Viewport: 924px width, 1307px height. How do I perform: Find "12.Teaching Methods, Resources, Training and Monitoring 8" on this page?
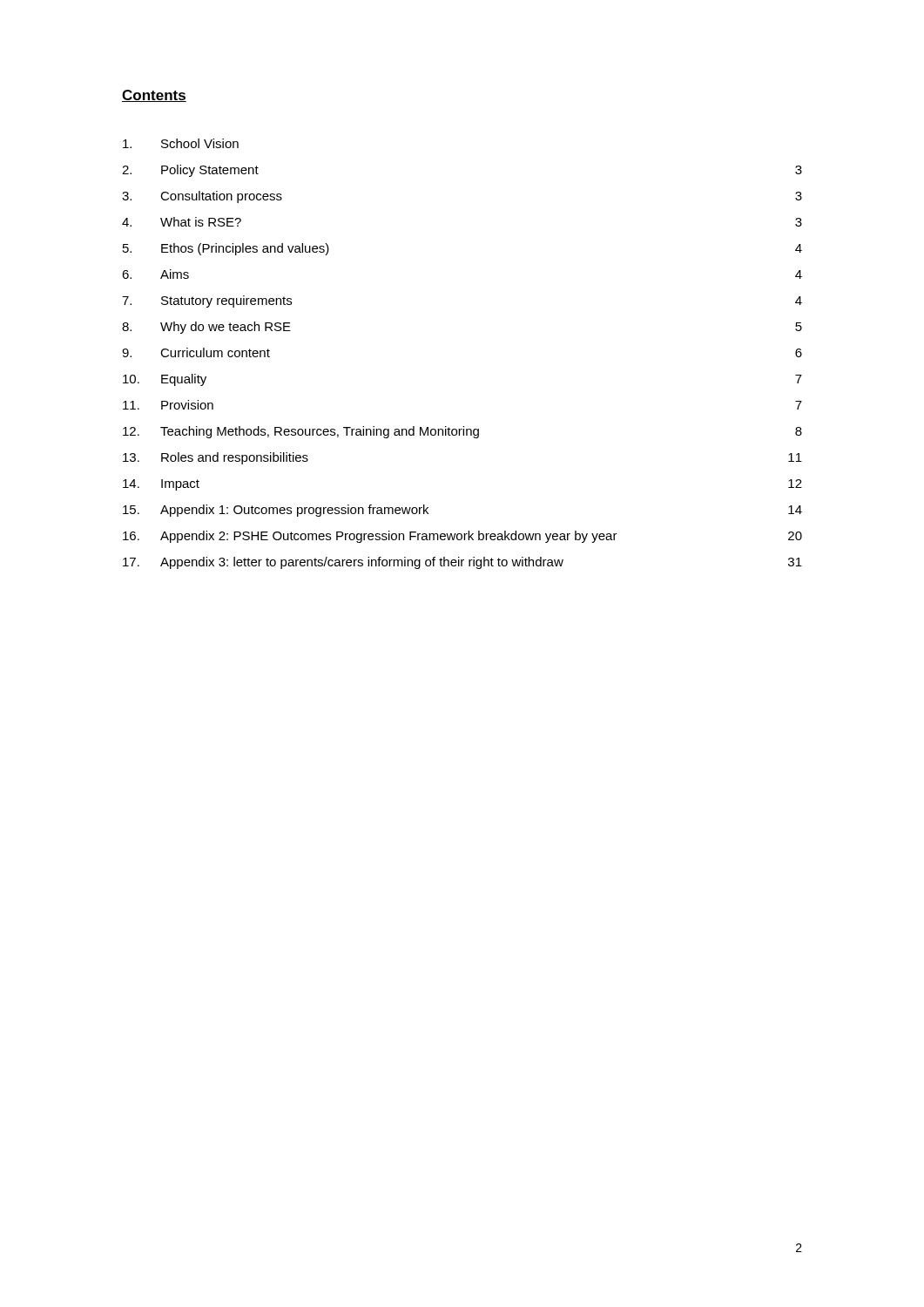pyautogui.click(x=462, y=431)
